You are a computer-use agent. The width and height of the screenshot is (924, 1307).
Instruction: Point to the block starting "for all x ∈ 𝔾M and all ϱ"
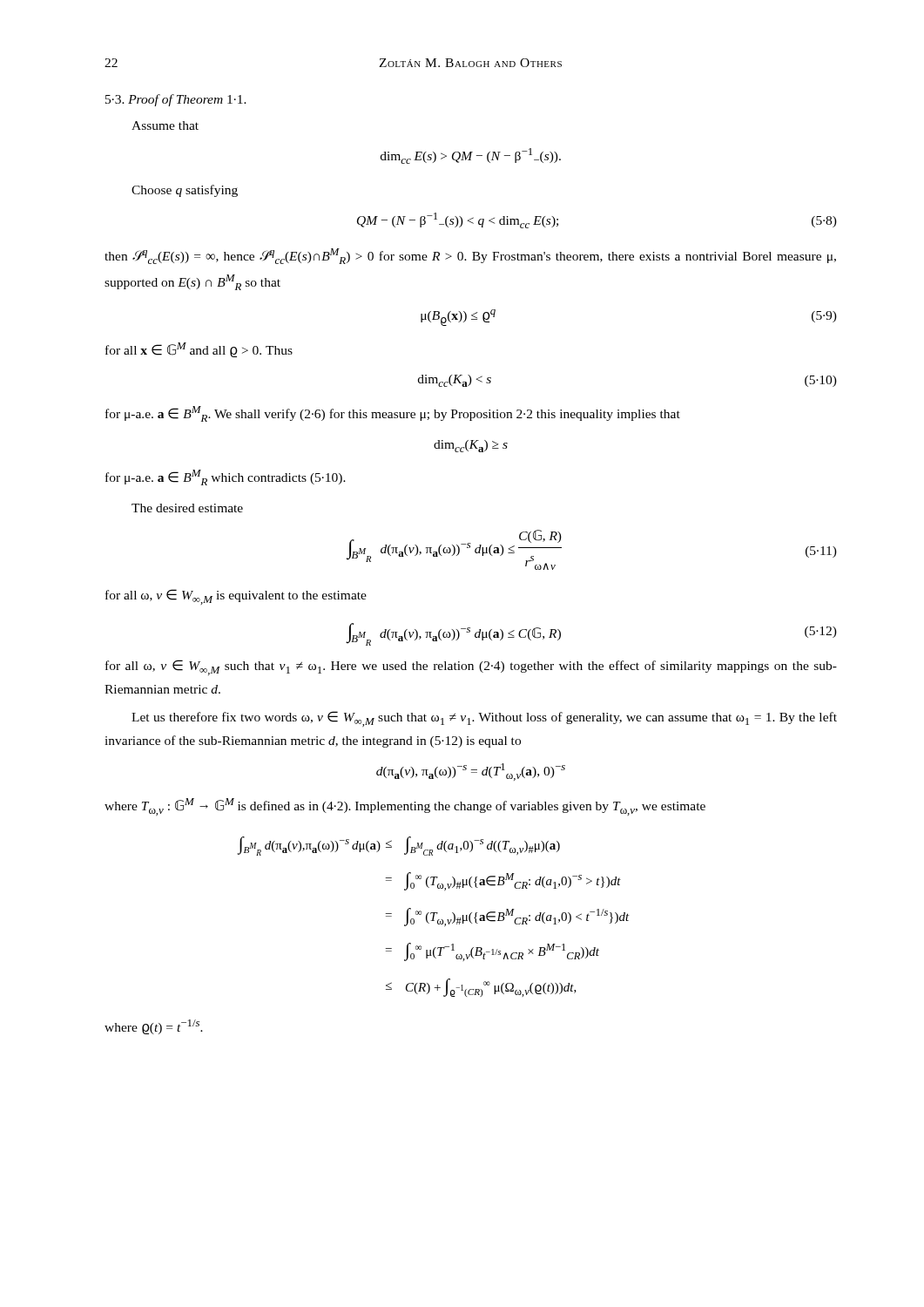(199, 349)
